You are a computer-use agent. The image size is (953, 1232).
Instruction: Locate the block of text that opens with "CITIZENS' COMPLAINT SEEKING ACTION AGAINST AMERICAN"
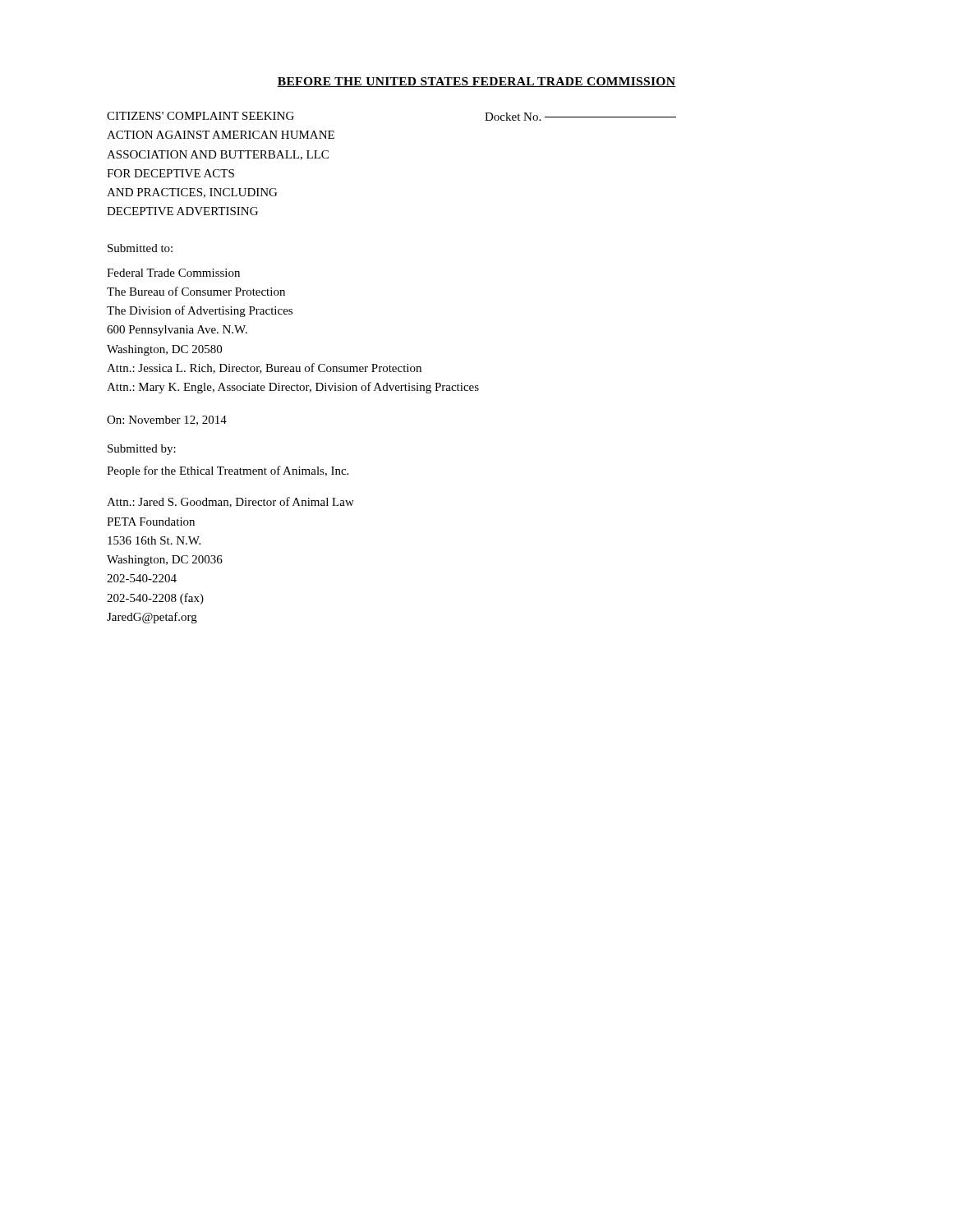[x=198, y=116]
